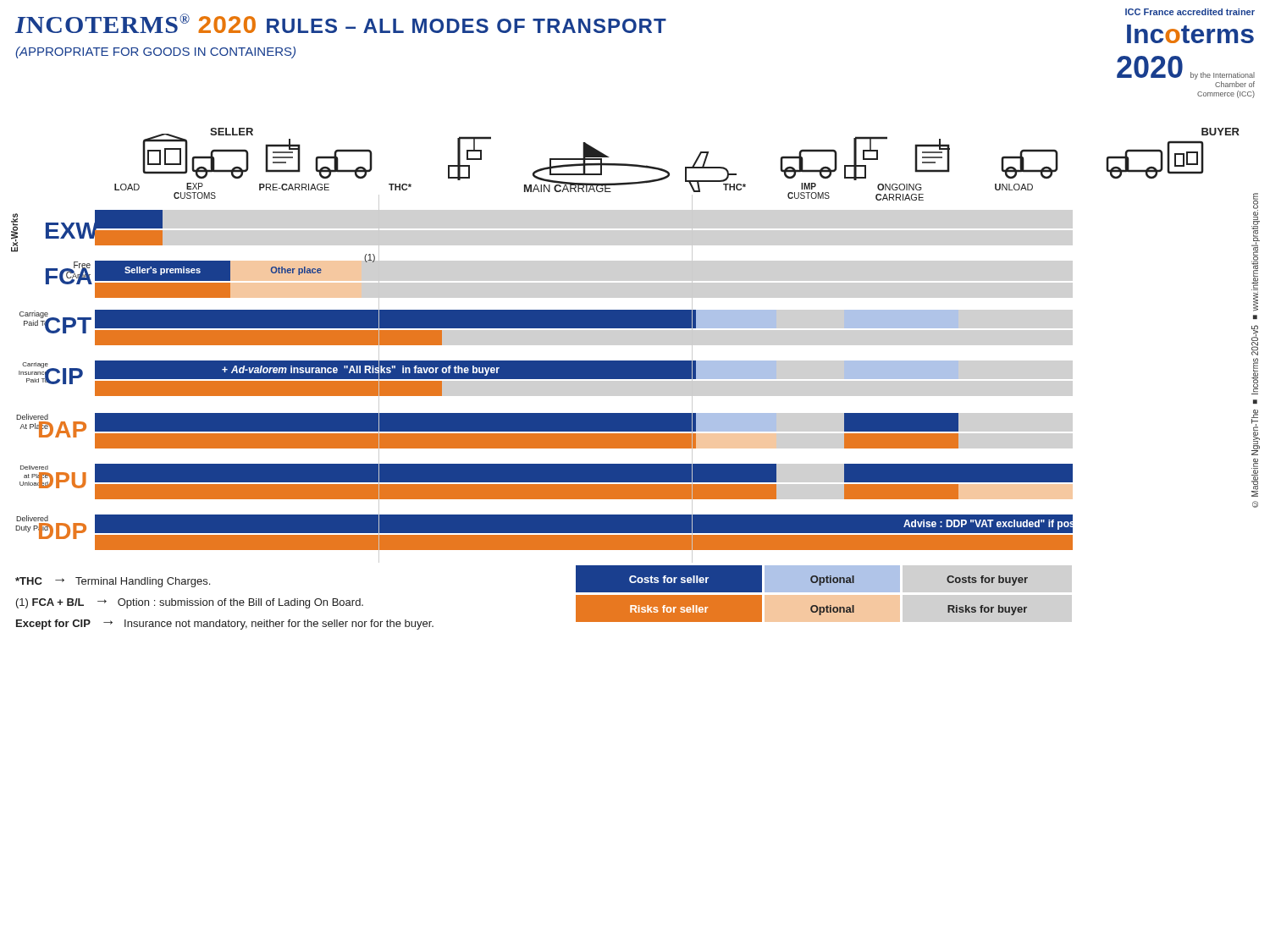The width and height of the screenshot is (1270, 952).
Task: Find the block on this page that starts "(1) FCA +"
Action: pos(190,601)
